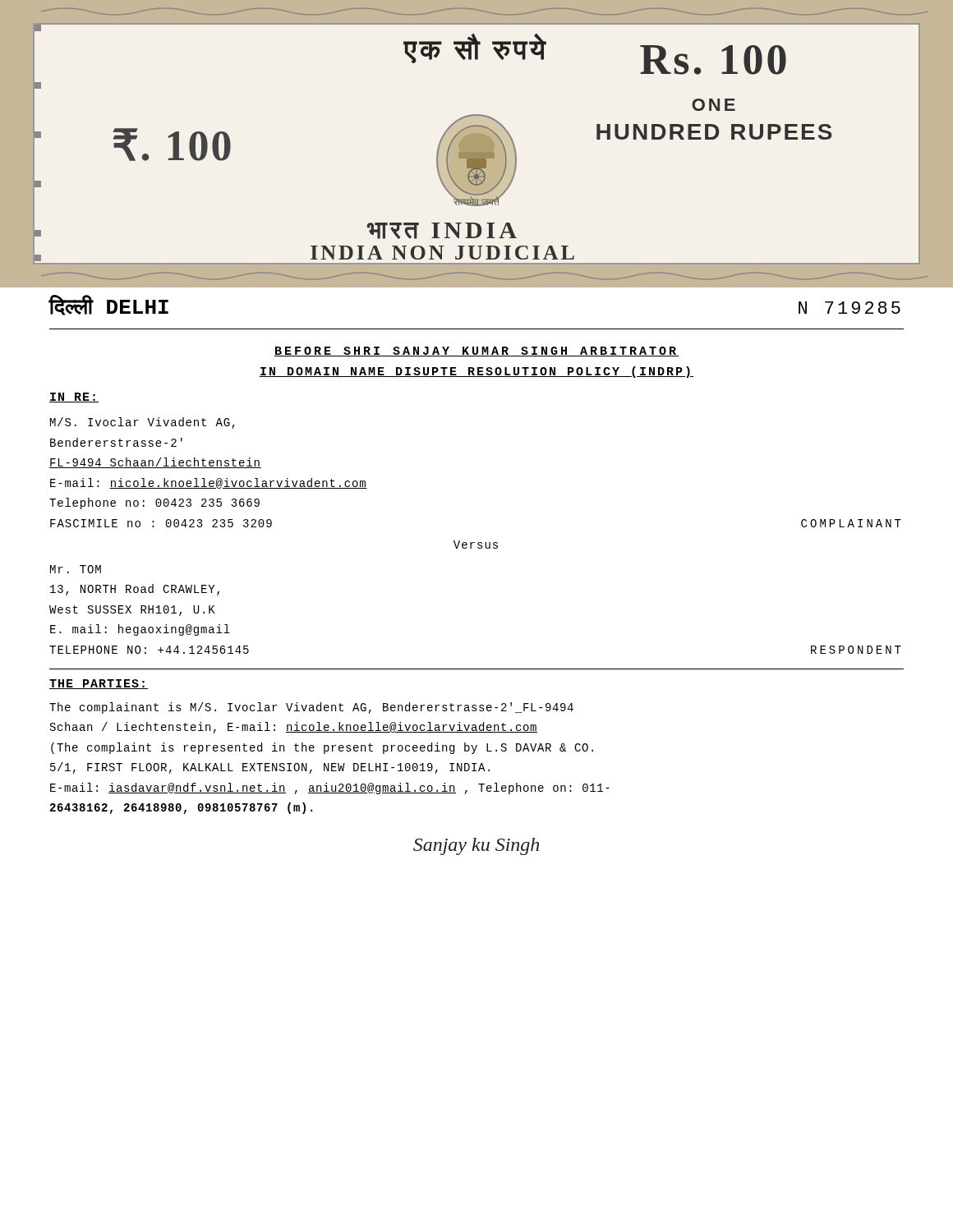Select the text block that reads "The complainant is M/S."
The image size is (953, 1232).
(330, 758)
